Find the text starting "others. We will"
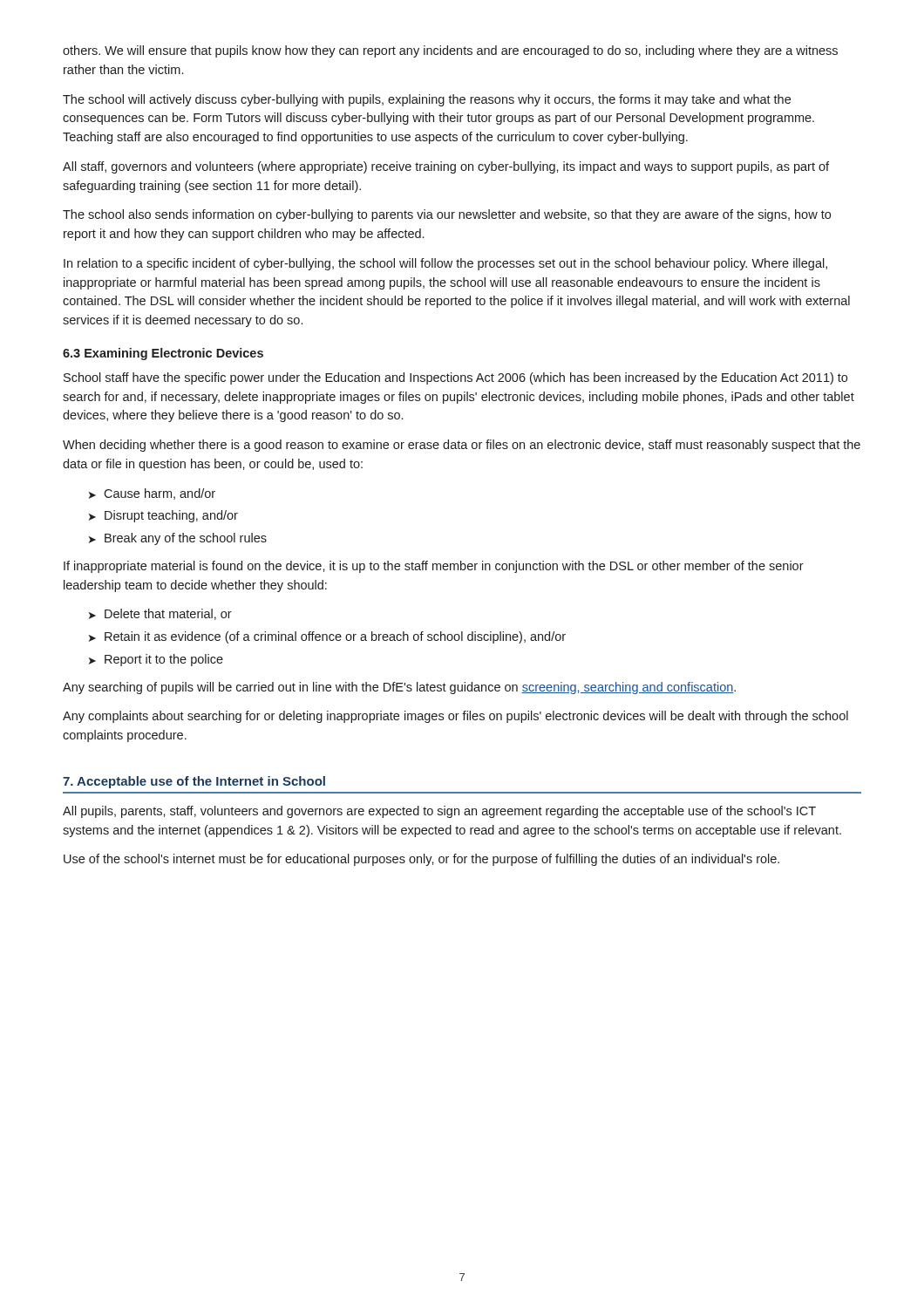 (450, 51)
